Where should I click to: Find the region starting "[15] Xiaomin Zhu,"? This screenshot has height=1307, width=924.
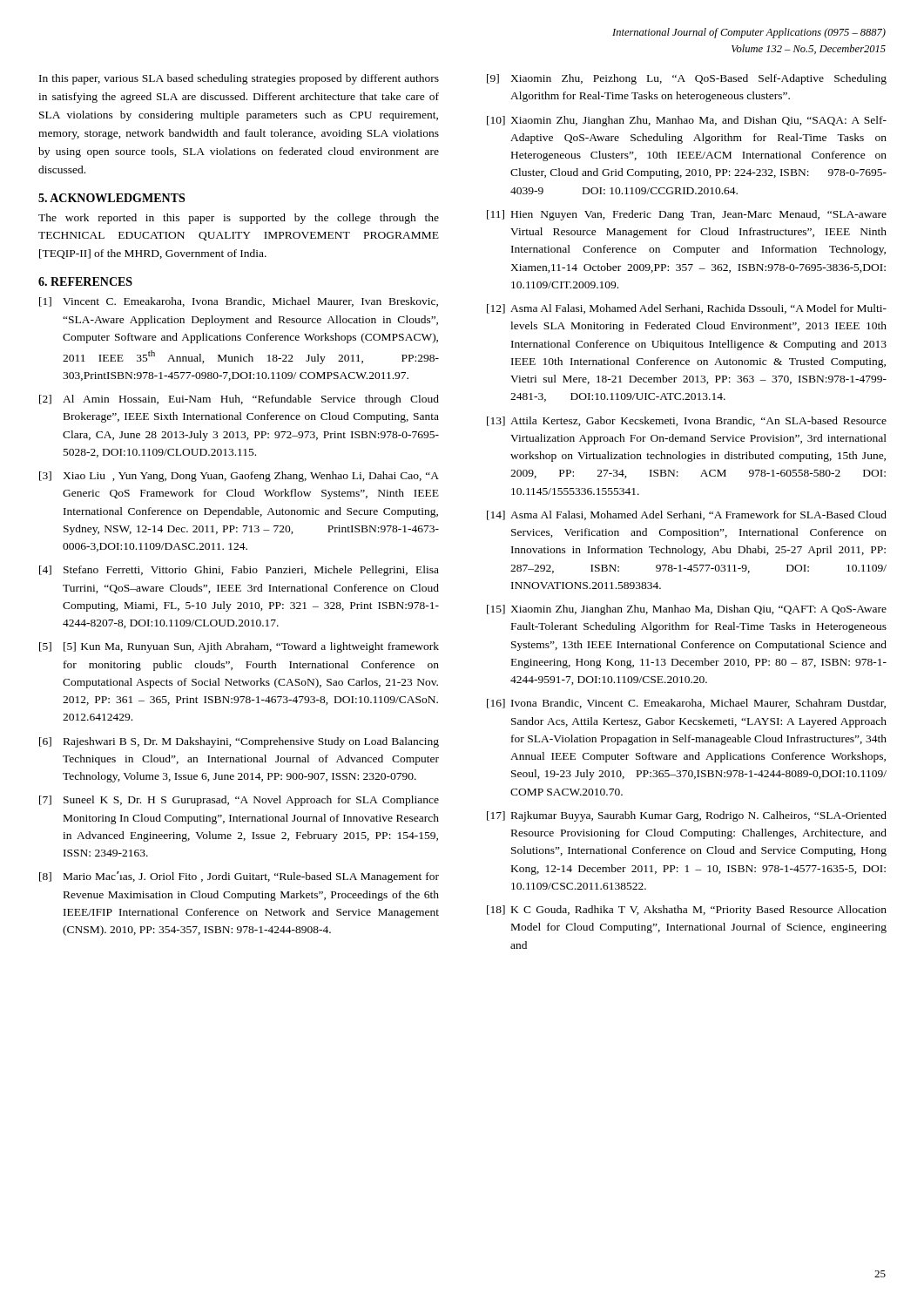pos(686,644)
